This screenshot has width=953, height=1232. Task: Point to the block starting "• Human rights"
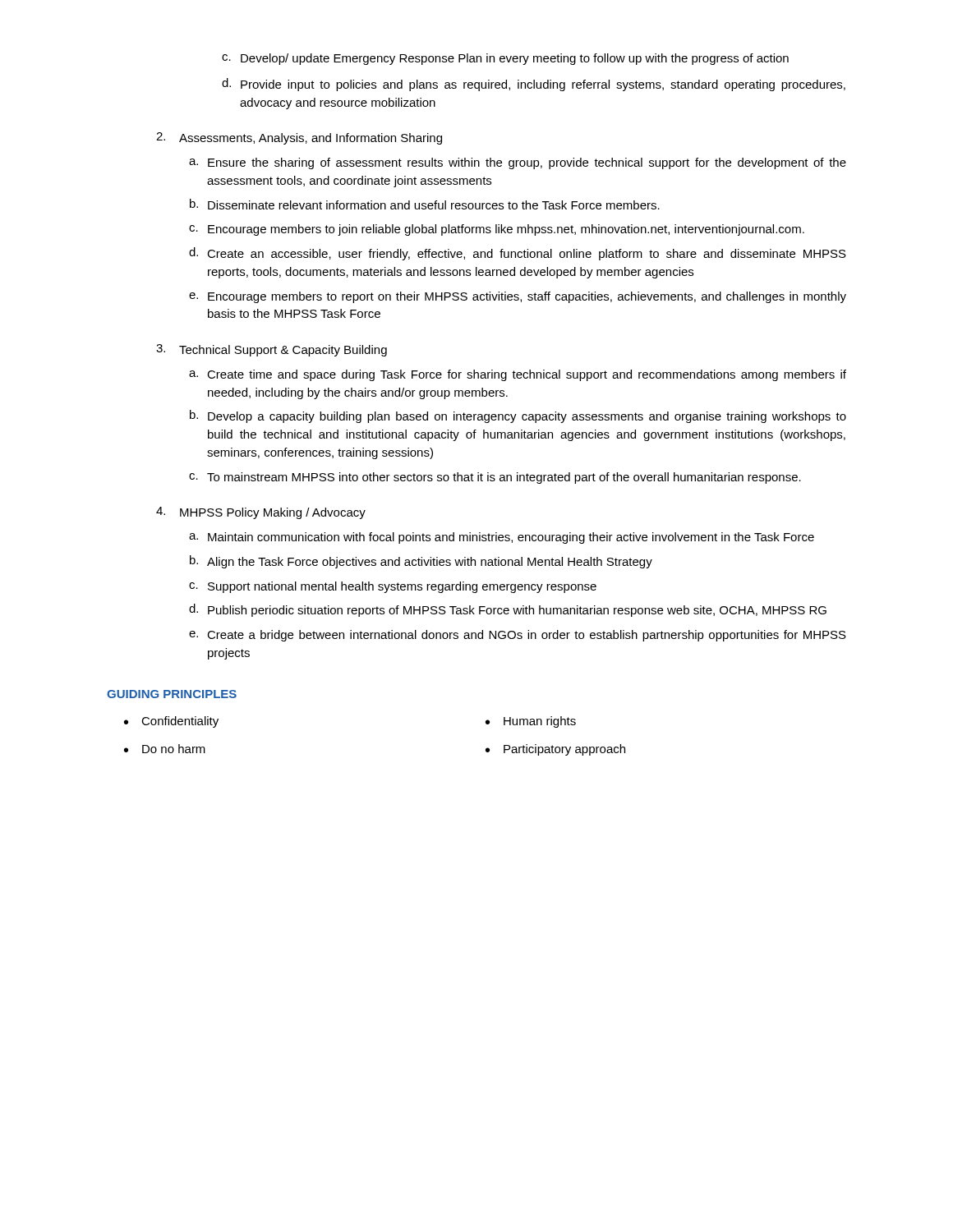pyautogui.click(x=530, y=722)
